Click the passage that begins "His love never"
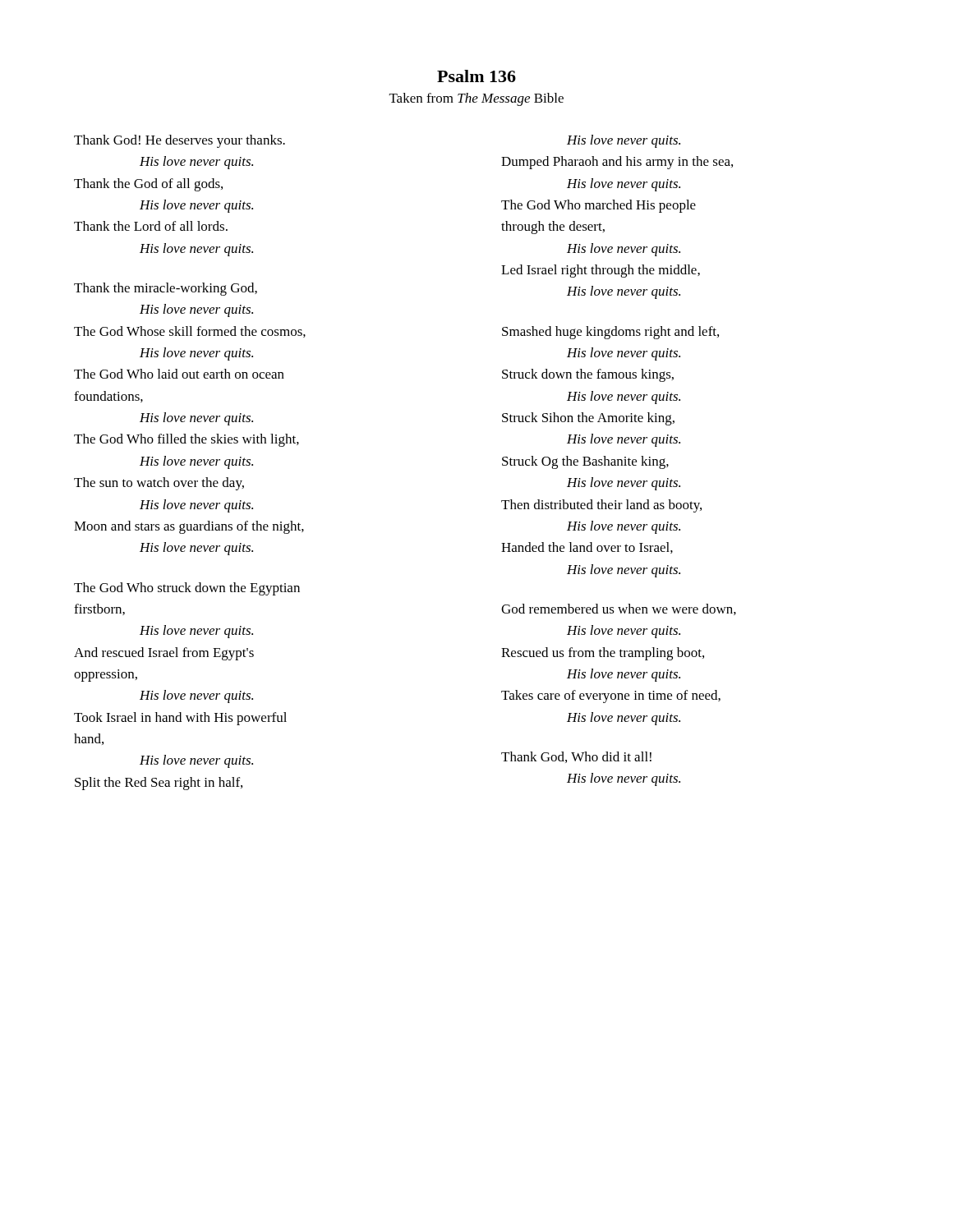The width and height of the screenshot is (953, 1232). pos(624,141)
